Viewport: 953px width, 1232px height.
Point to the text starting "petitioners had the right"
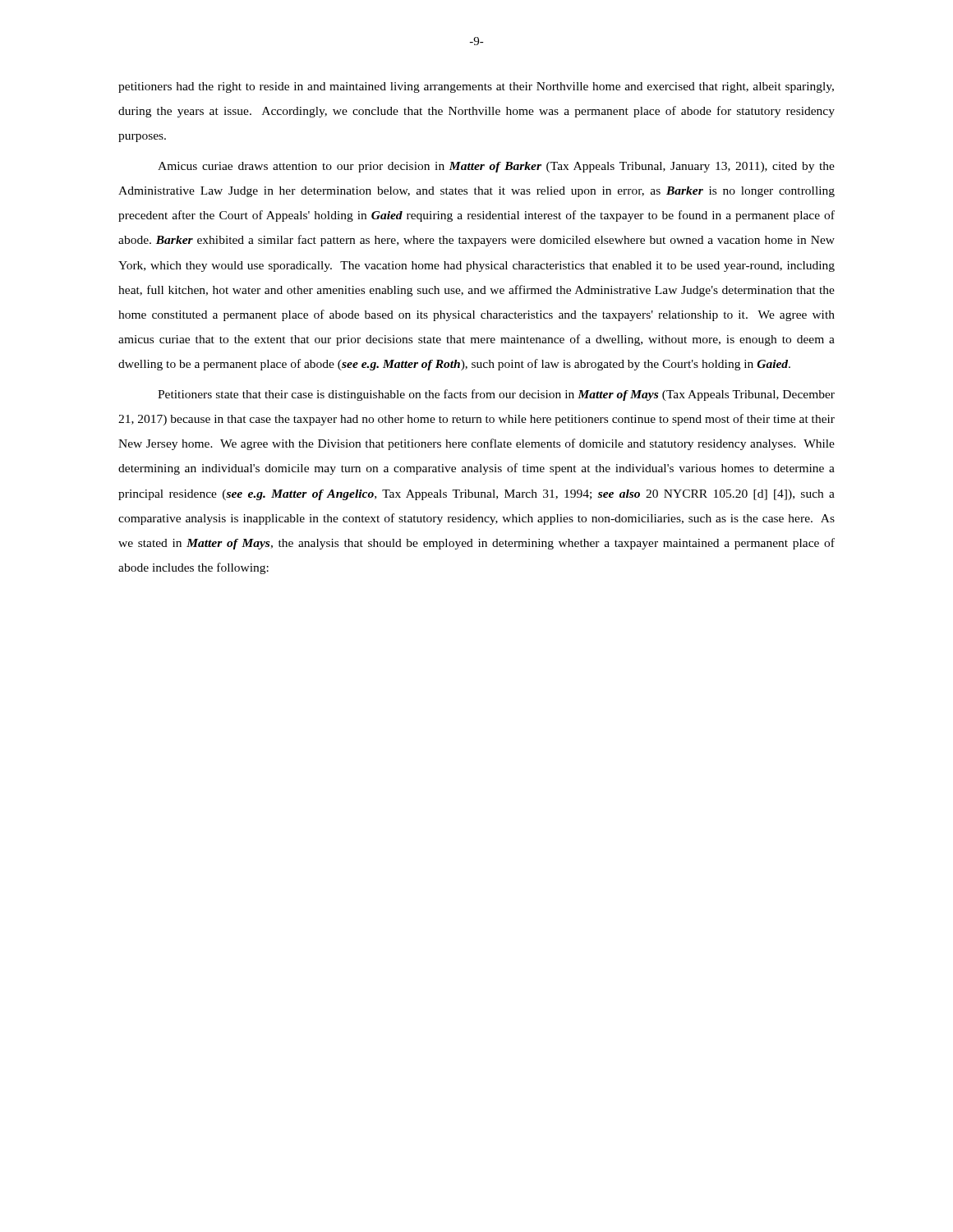(x=476, y=111)
